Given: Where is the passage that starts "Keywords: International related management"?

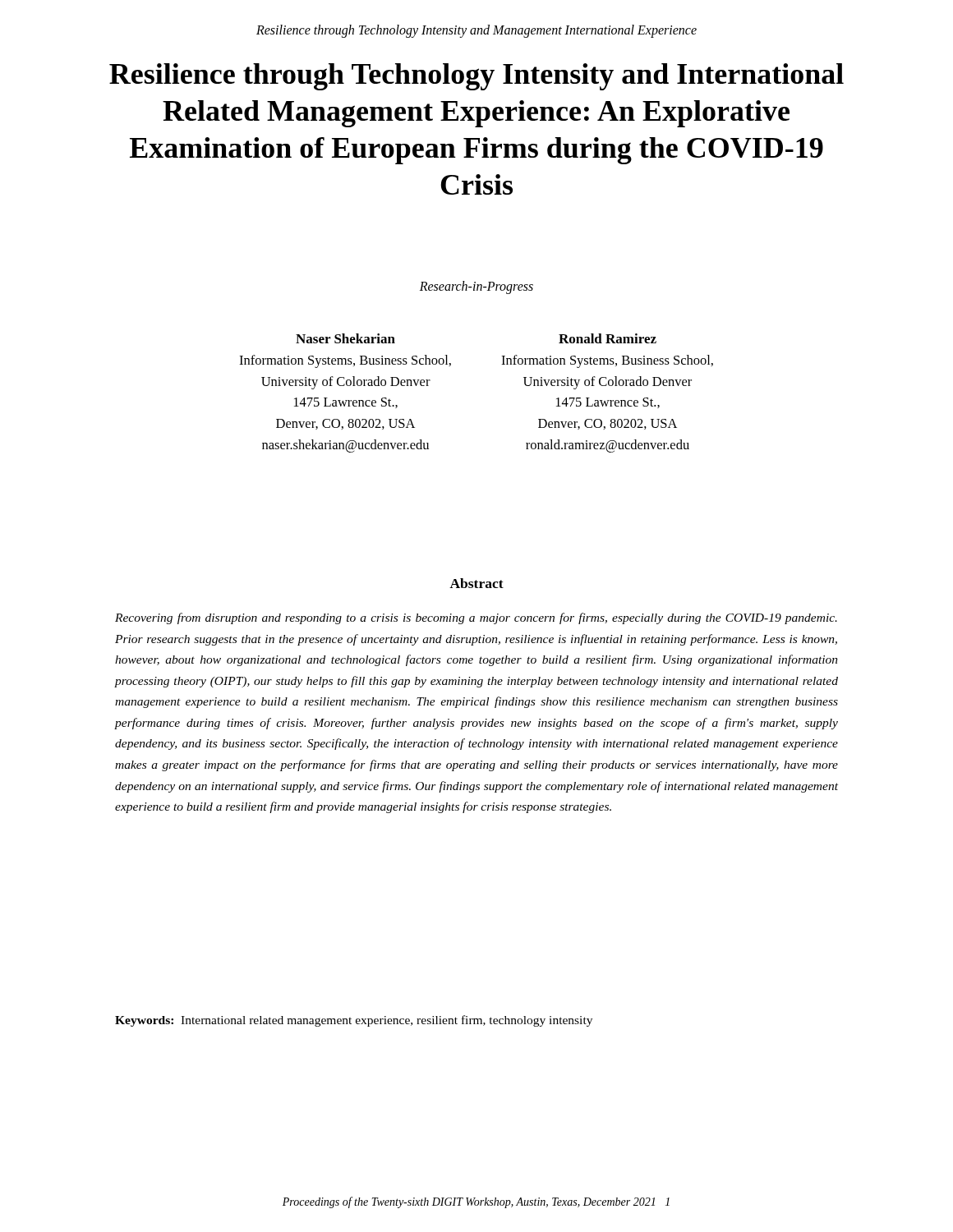Looking at the screenshot, I should [354, 1020].
